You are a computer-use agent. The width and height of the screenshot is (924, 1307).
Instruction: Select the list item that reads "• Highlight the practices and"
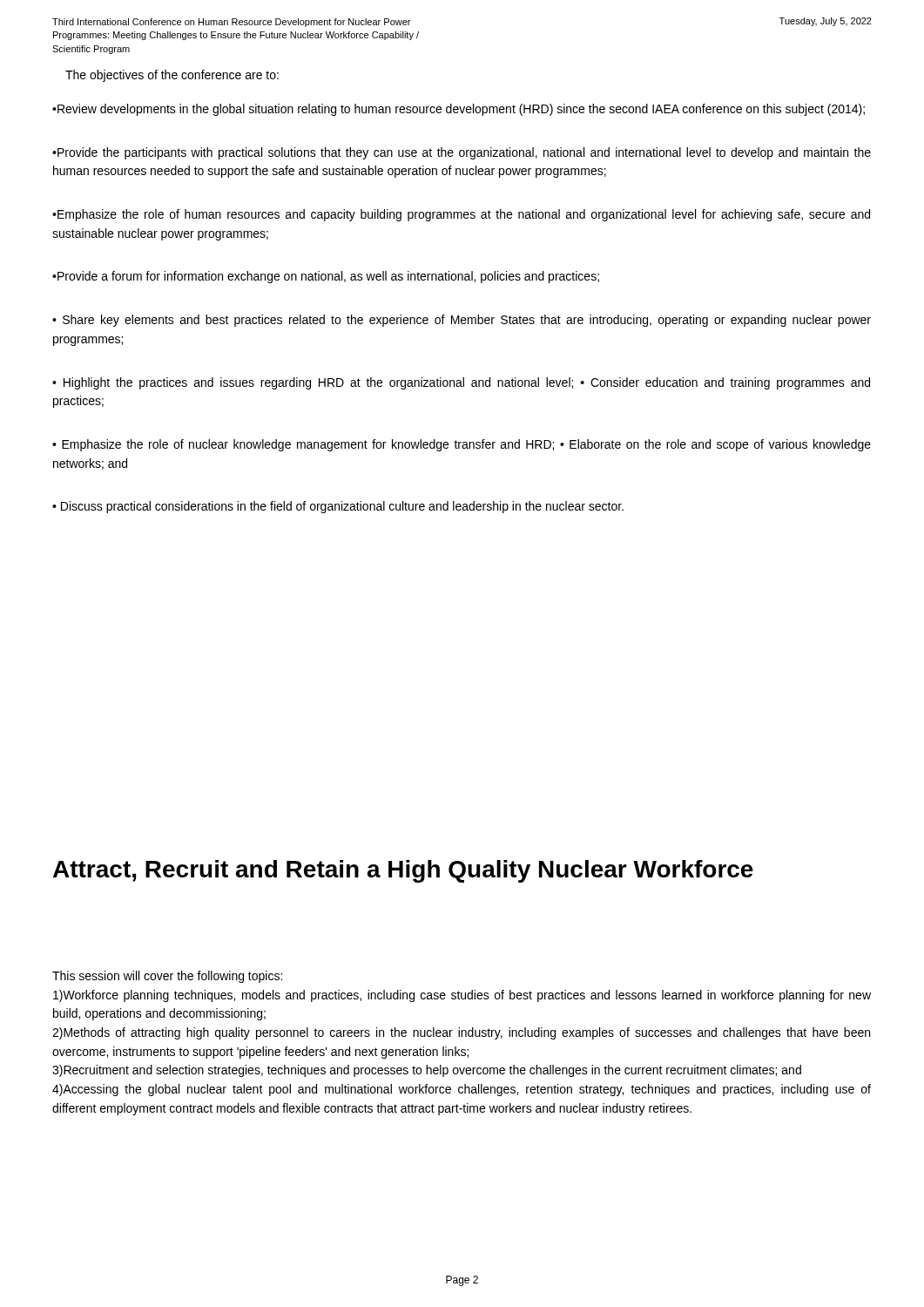tap(462, 392)
